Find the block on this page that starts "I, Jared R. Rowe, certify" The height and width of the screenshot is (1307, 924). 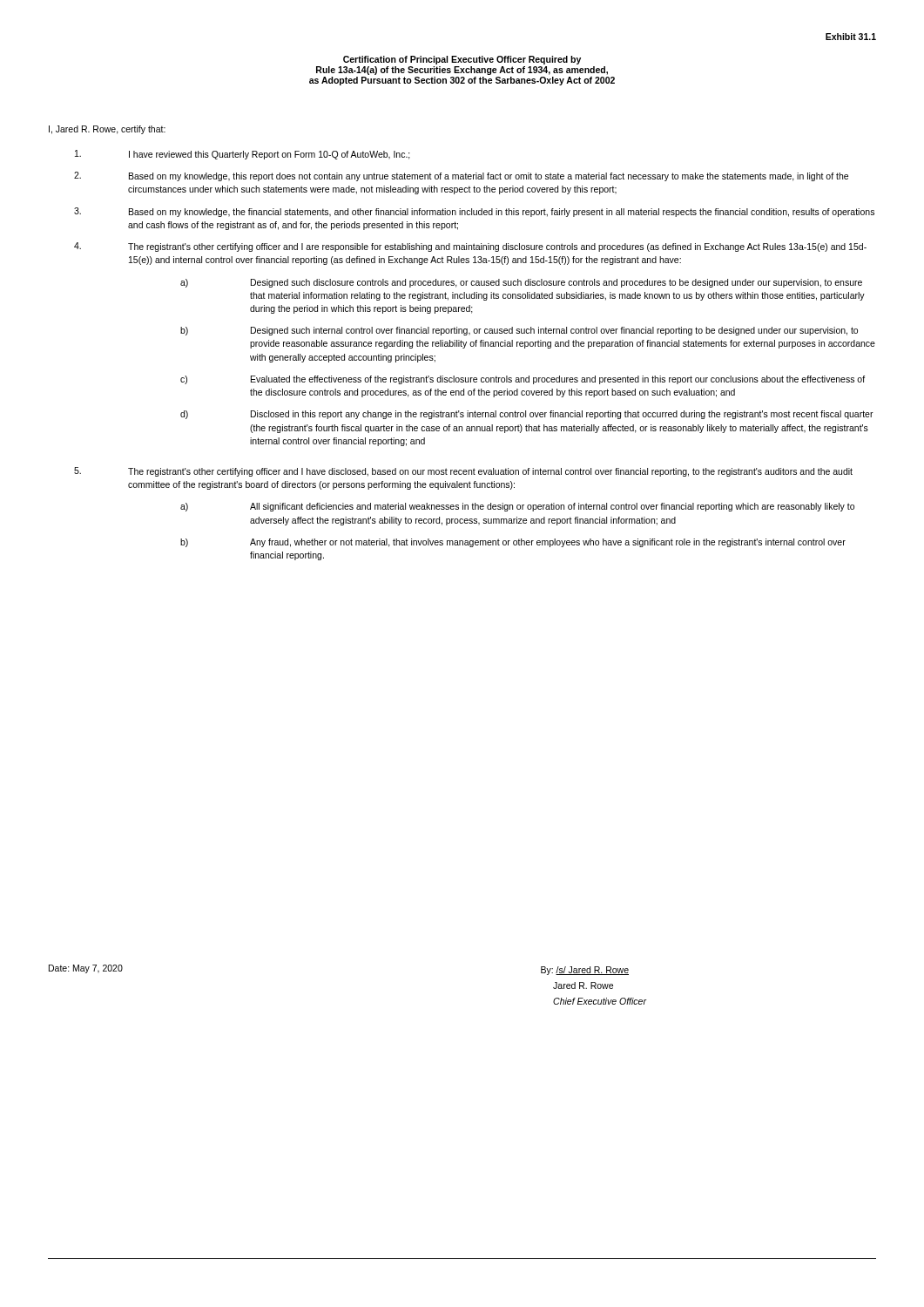(x=107, y=129)
